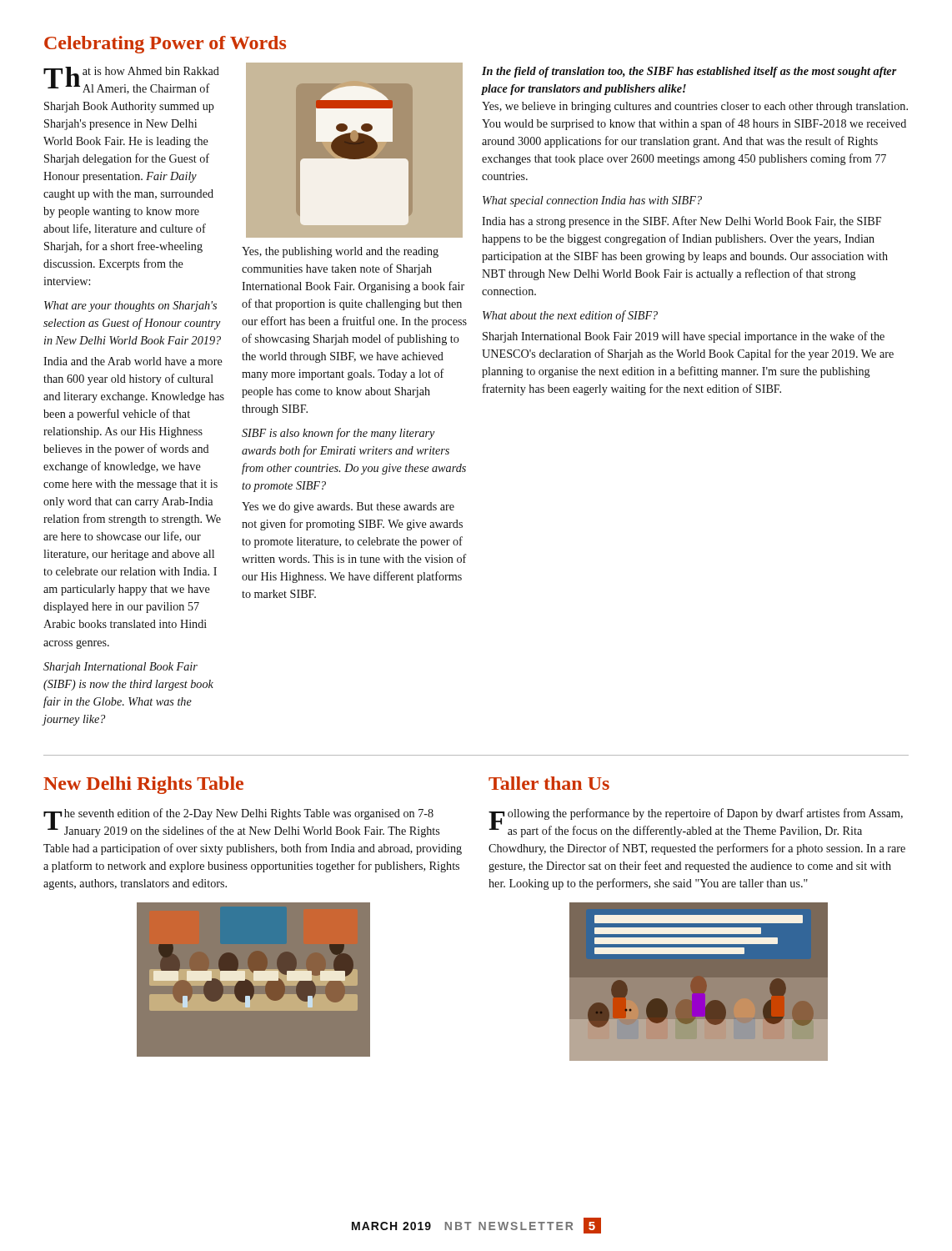Navigate to the text block starting "What are your thoughts on"
The width and height of the screenshot is (952, 1251).
[x=135, y=323]
